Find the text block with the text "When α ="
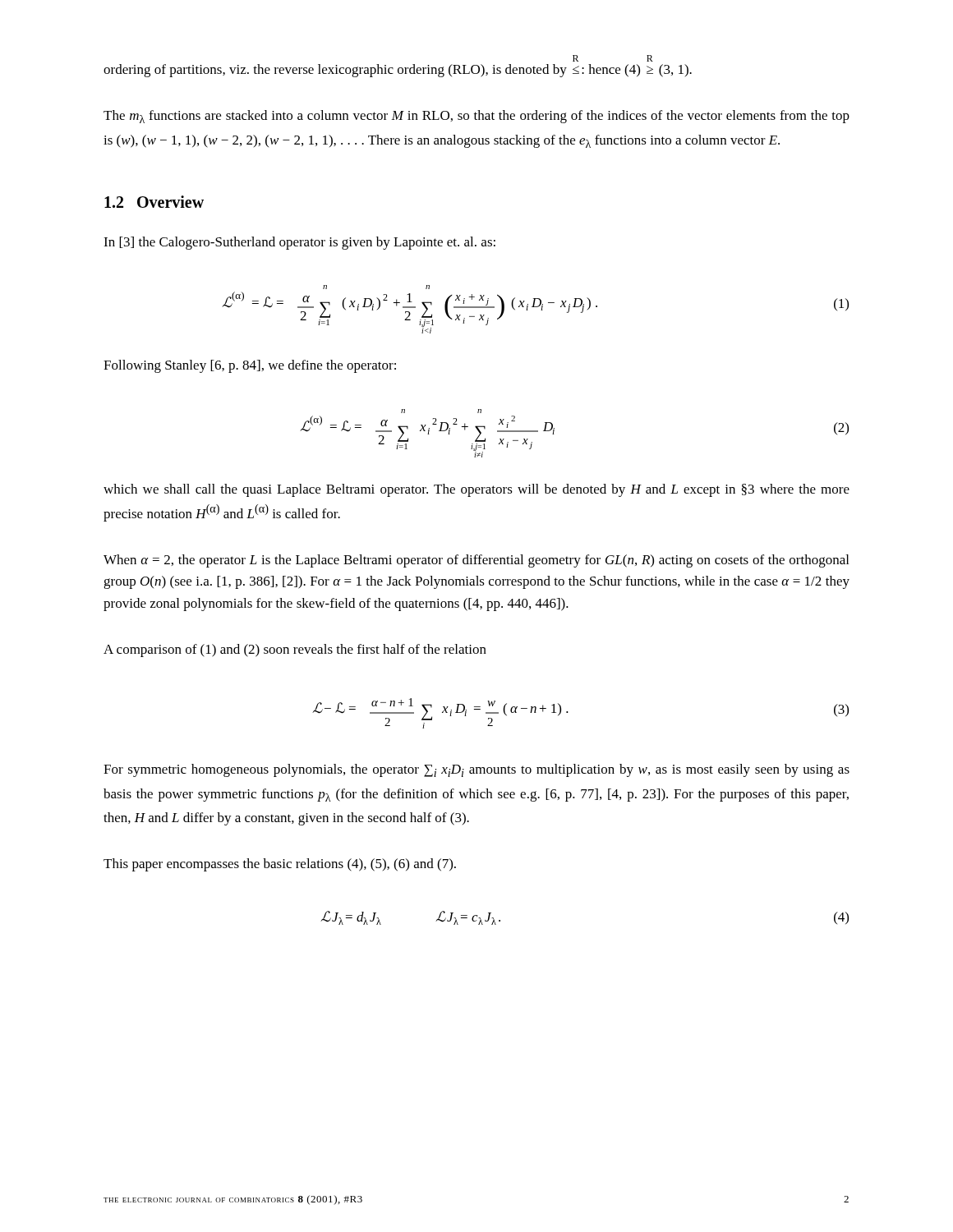The height and width of the screenshot is (1232, 953). coord(476,581)
